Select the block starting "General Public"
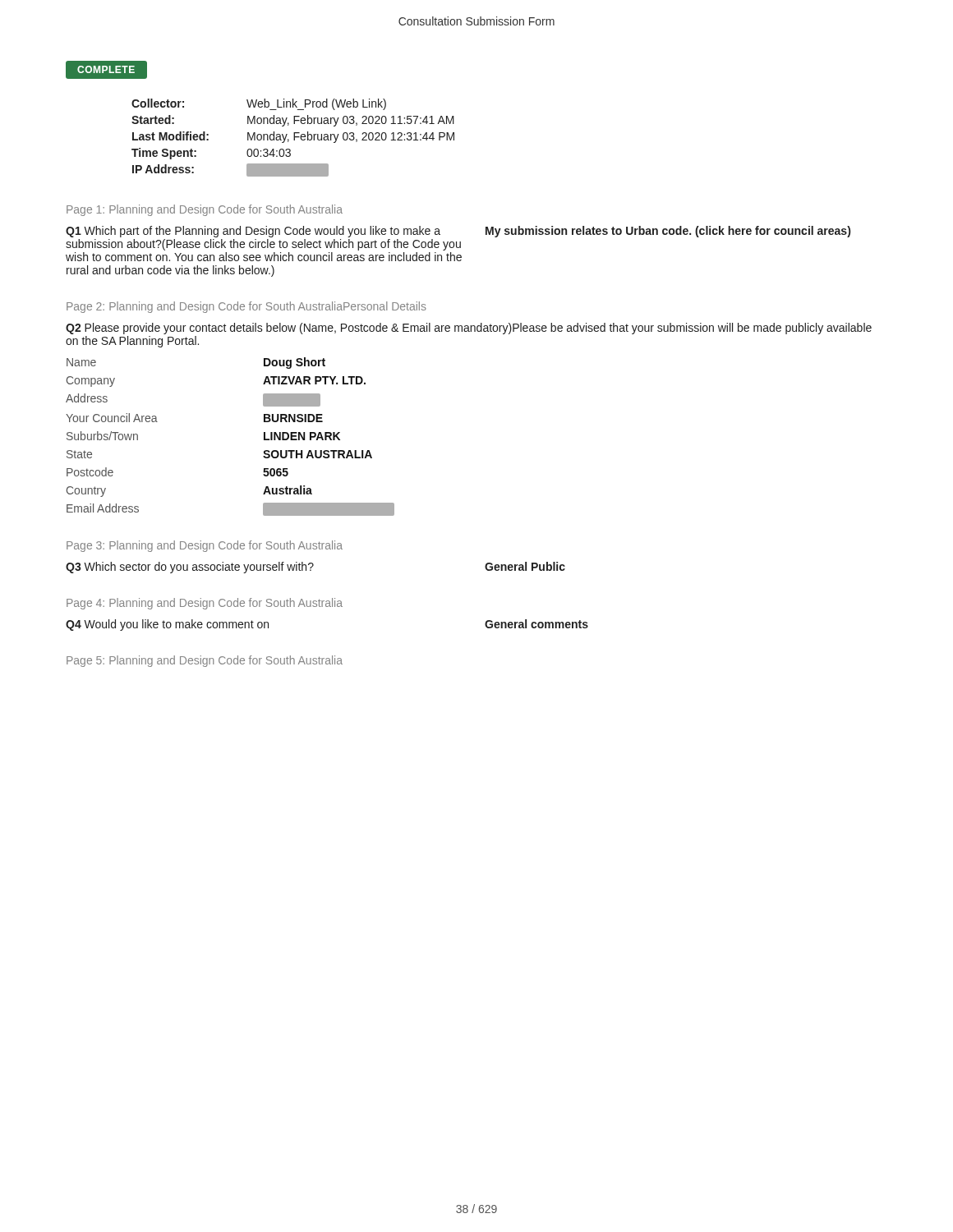 (x=525, y=567)
